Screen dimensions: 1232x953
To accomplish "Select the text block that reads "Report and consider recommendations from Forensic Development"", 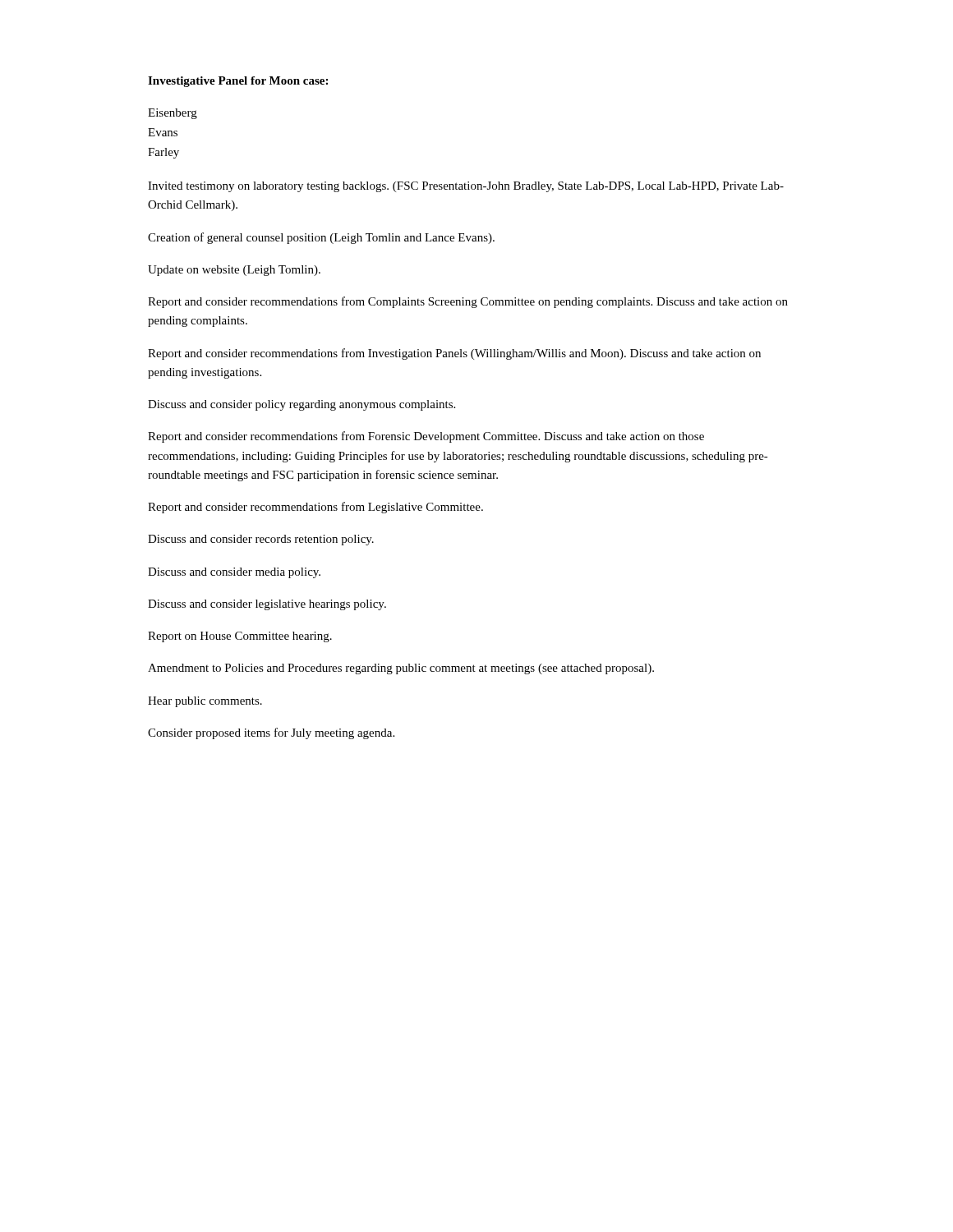I will [x=458, y=455].
